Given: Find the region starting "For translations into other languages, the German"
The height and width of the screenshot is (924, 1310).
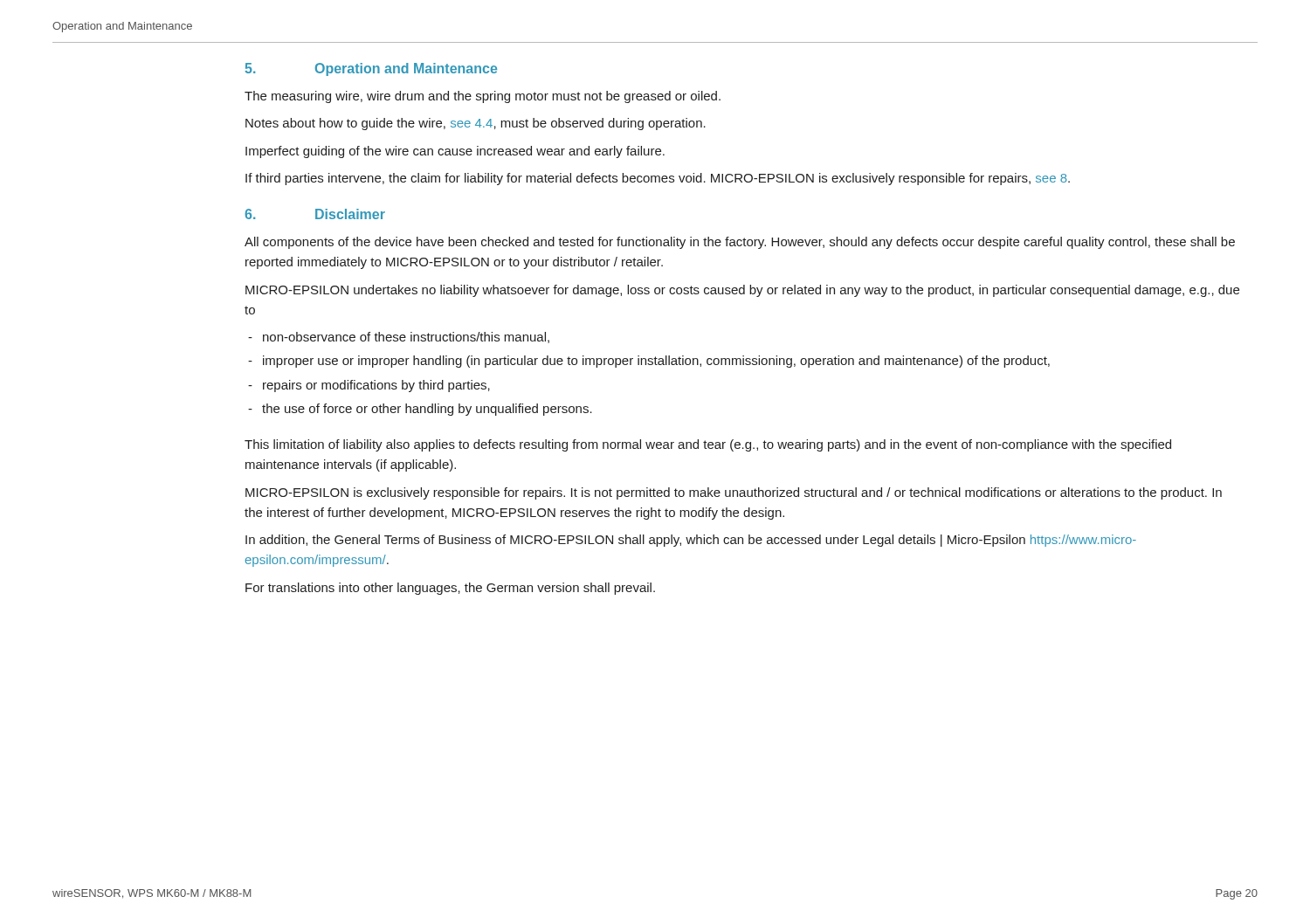Looking at the screenshot, I should click(x=450, y=587).
